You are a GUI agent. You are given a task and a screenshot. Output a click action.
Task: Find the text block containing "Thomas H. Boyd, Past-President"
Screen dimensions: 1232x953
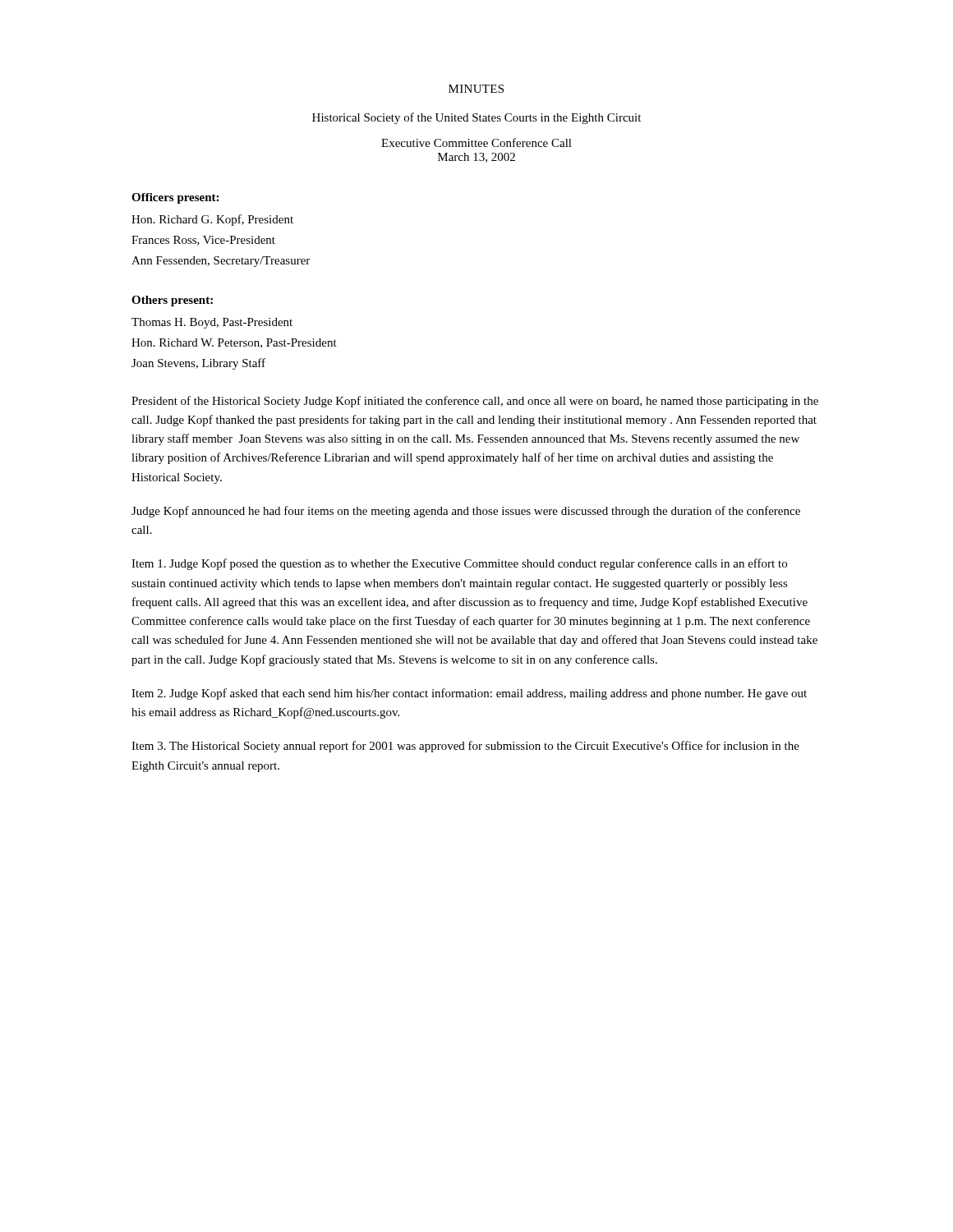234,342
